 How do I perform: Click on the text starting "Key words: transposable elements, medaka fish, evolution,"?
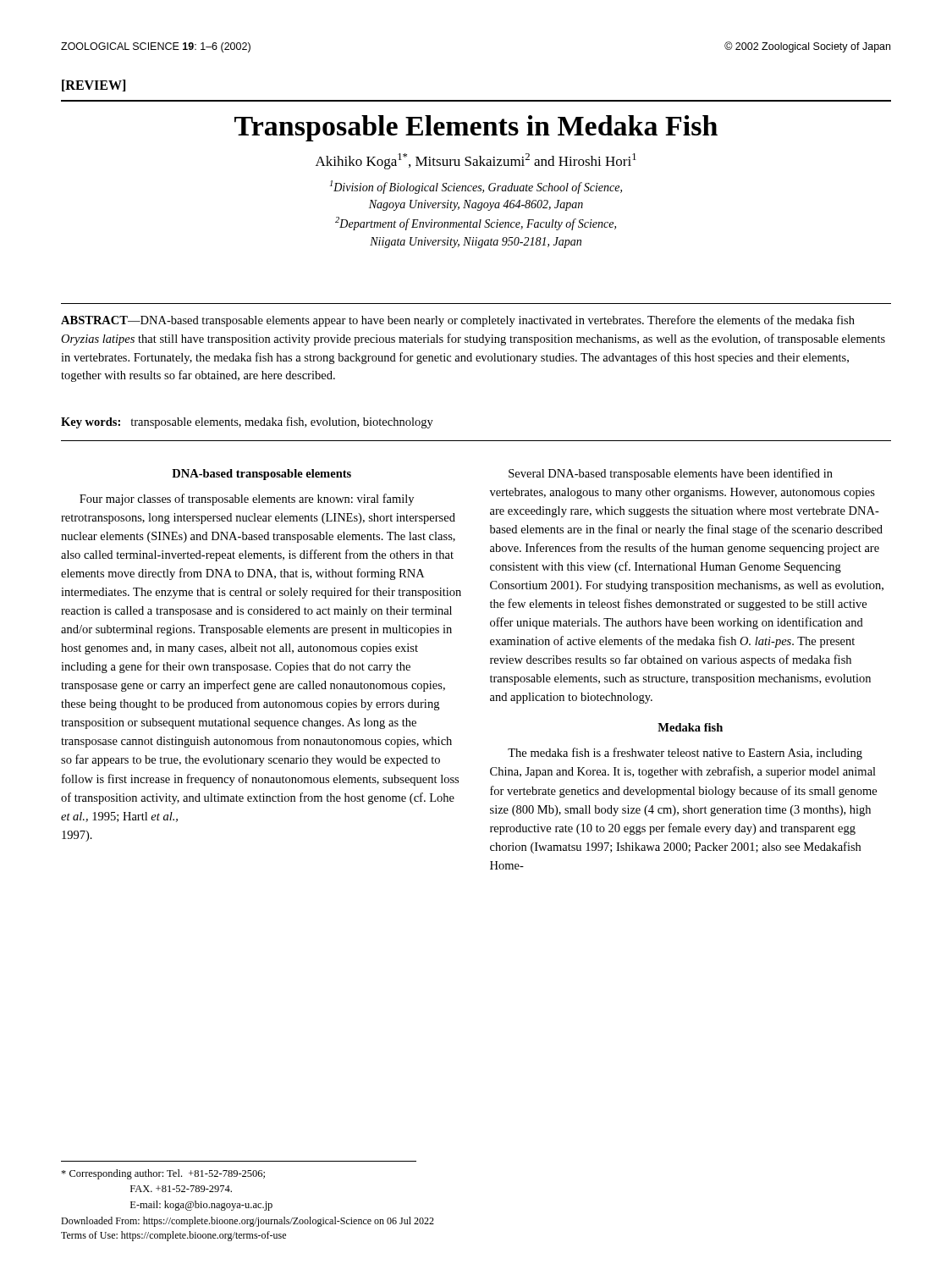pyautogui.click(x=247, y=422)
